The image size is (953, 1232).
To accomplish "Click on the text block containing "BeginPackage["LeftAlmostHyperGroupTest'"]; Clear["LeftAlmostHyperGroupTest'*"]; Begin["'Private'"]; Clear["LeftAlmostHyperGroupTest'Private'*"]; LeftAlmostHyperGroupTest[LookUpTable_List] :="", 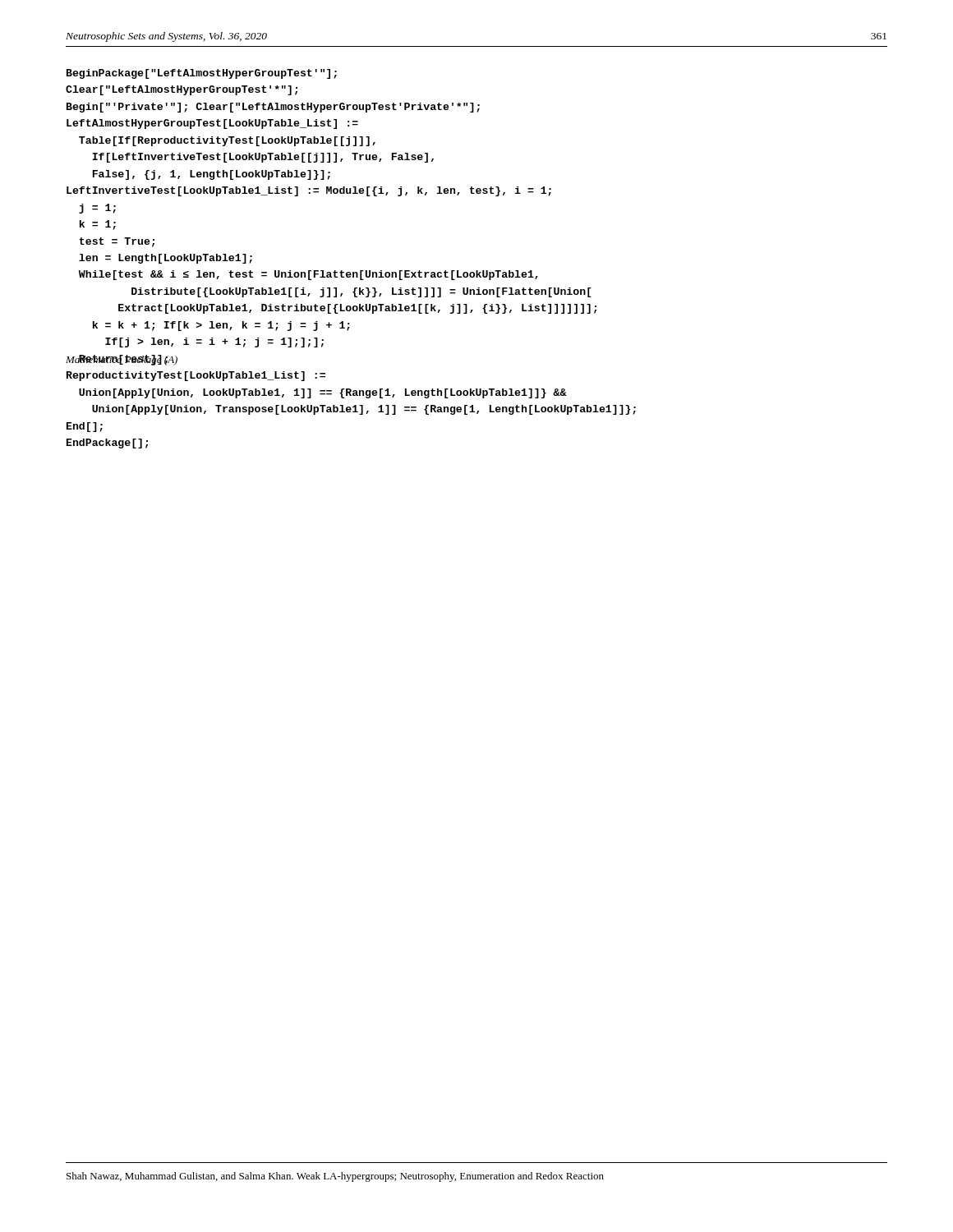I will (476, 259).
